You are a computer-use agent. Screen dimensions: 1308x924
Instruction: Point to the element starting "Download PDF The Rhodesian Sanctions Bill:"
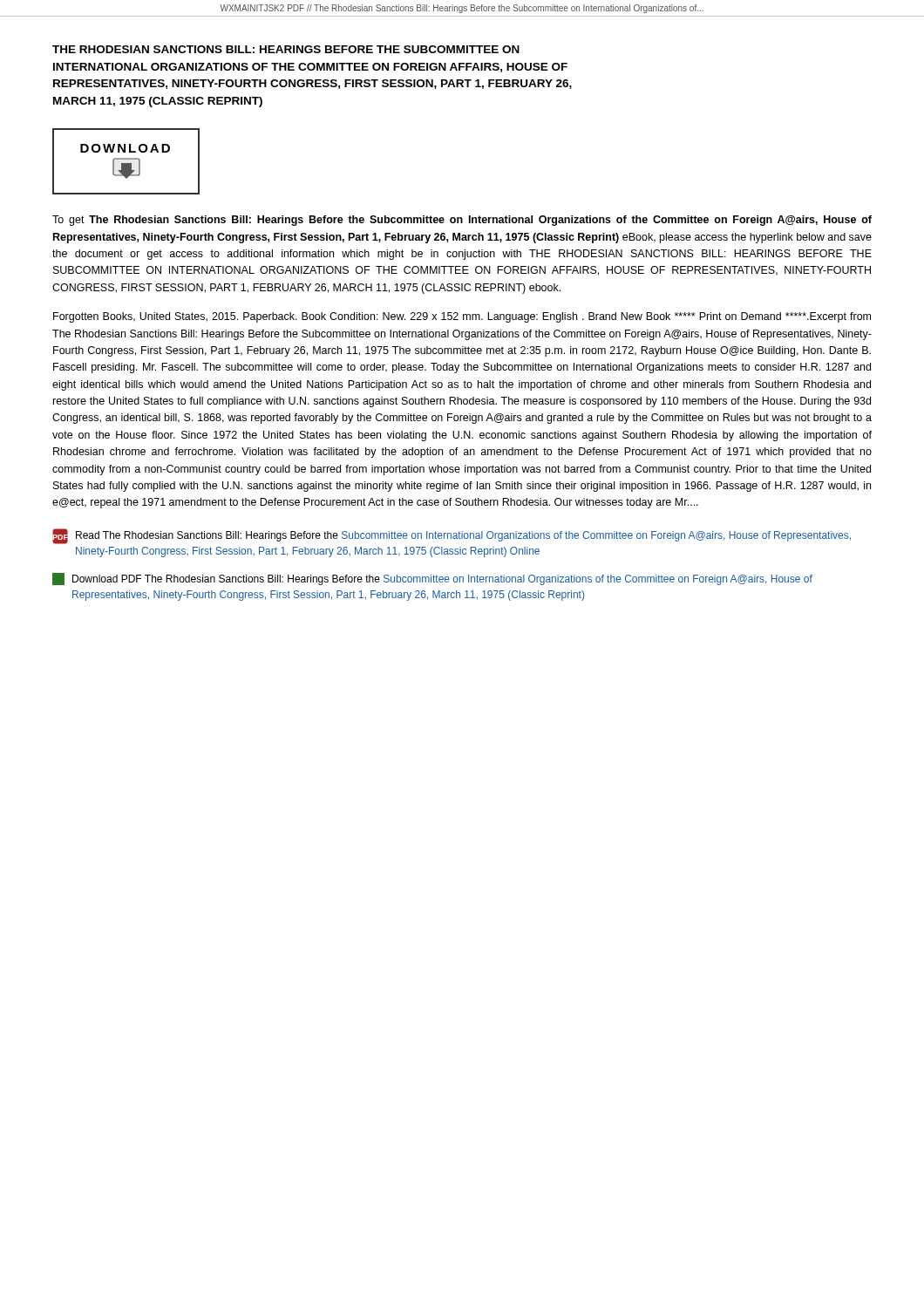pyautogui.click(x=462, y=587)
